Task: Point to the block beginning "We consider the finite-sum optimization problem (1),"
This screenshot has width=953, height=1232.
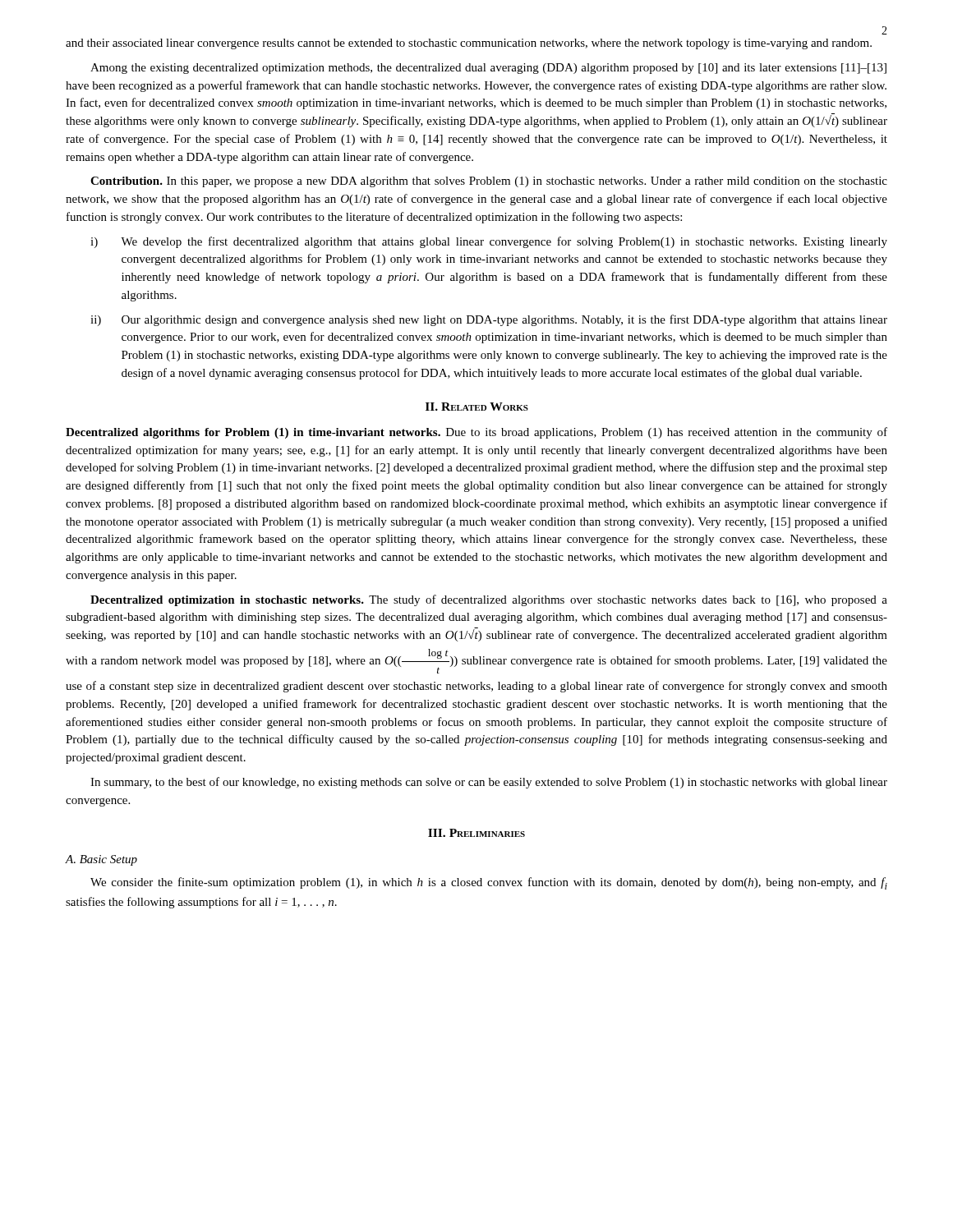Action: [476, 892]
